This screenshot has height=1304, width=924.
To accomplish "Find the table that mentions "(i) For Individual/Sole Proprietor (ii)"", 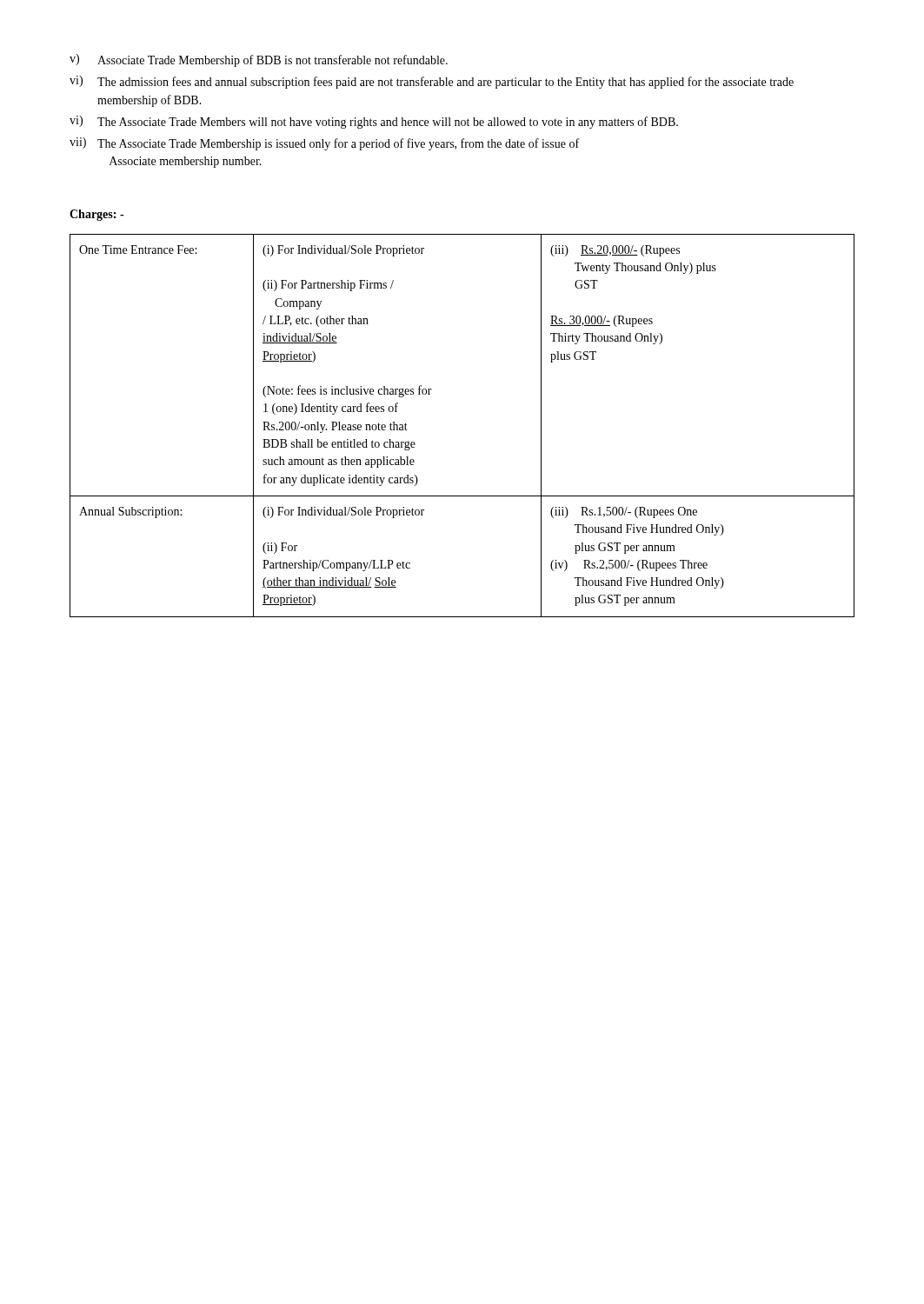I will pos(462,425).
